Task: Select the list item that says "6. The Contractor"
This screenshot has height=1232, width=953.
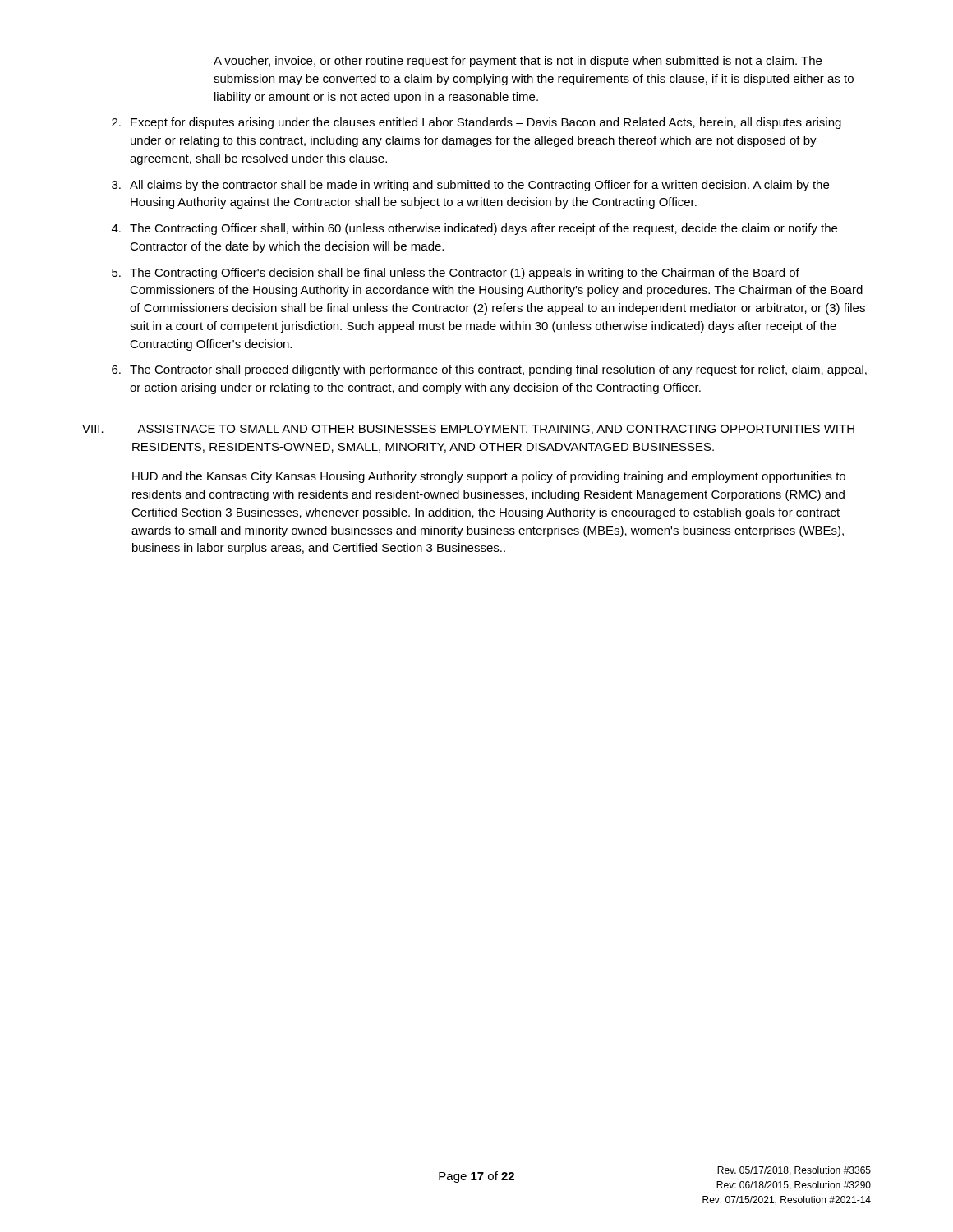Action: click(476, 379)
